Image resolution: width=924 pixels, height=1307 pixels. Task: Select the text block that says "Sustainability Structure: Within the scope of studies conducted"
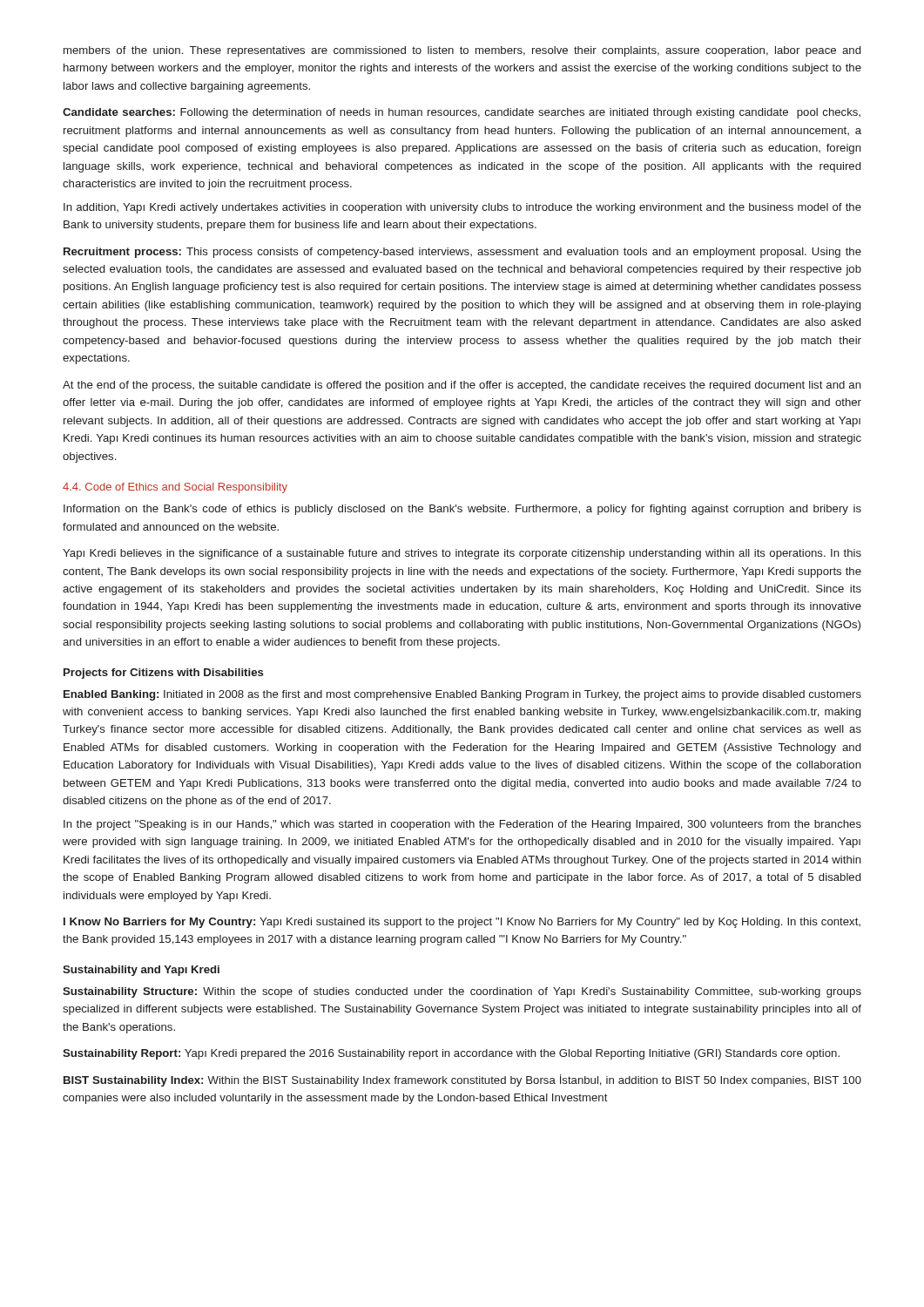click(462, 1009)
